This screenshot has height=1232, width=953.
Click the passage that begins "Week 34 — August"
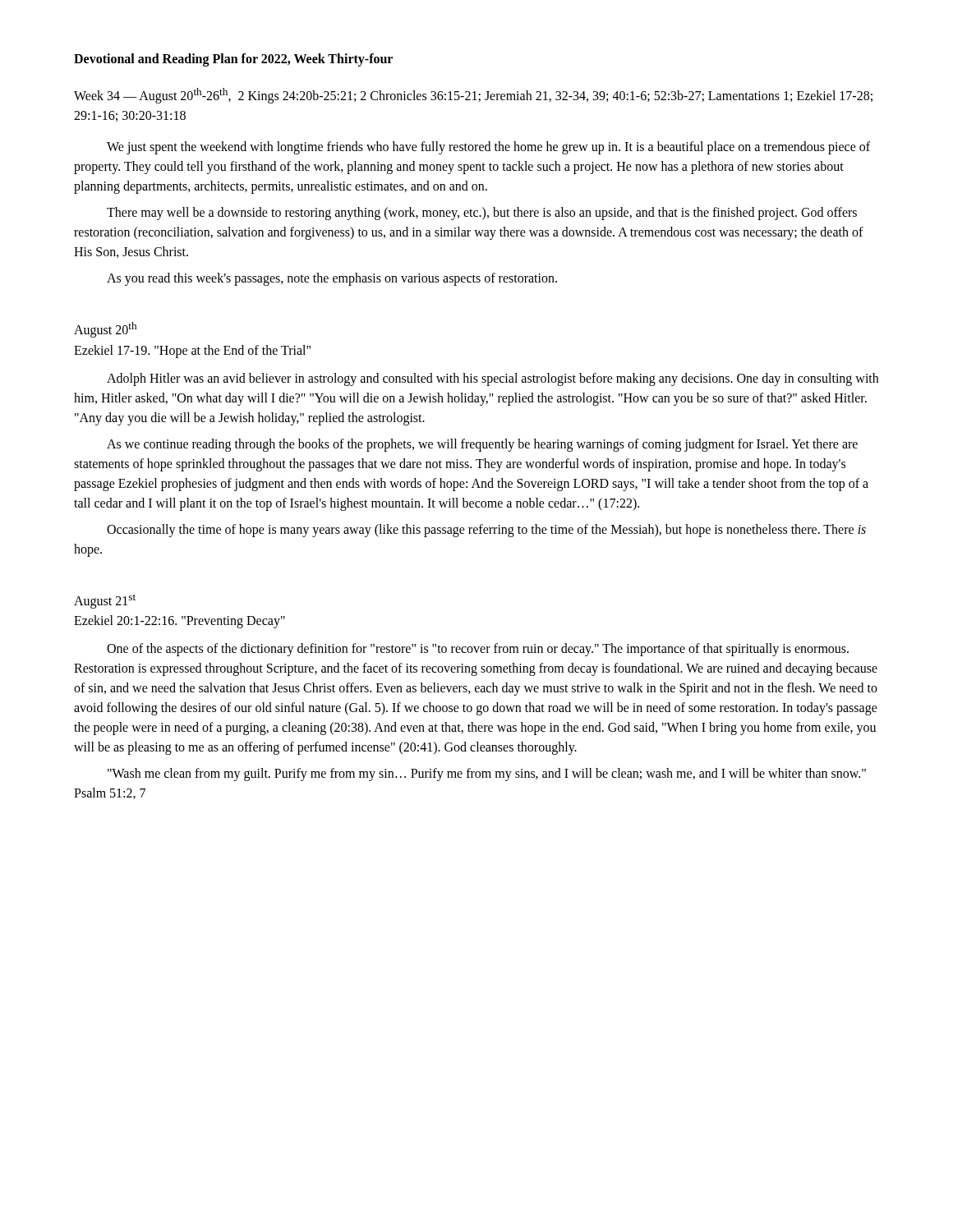[476, 105]
